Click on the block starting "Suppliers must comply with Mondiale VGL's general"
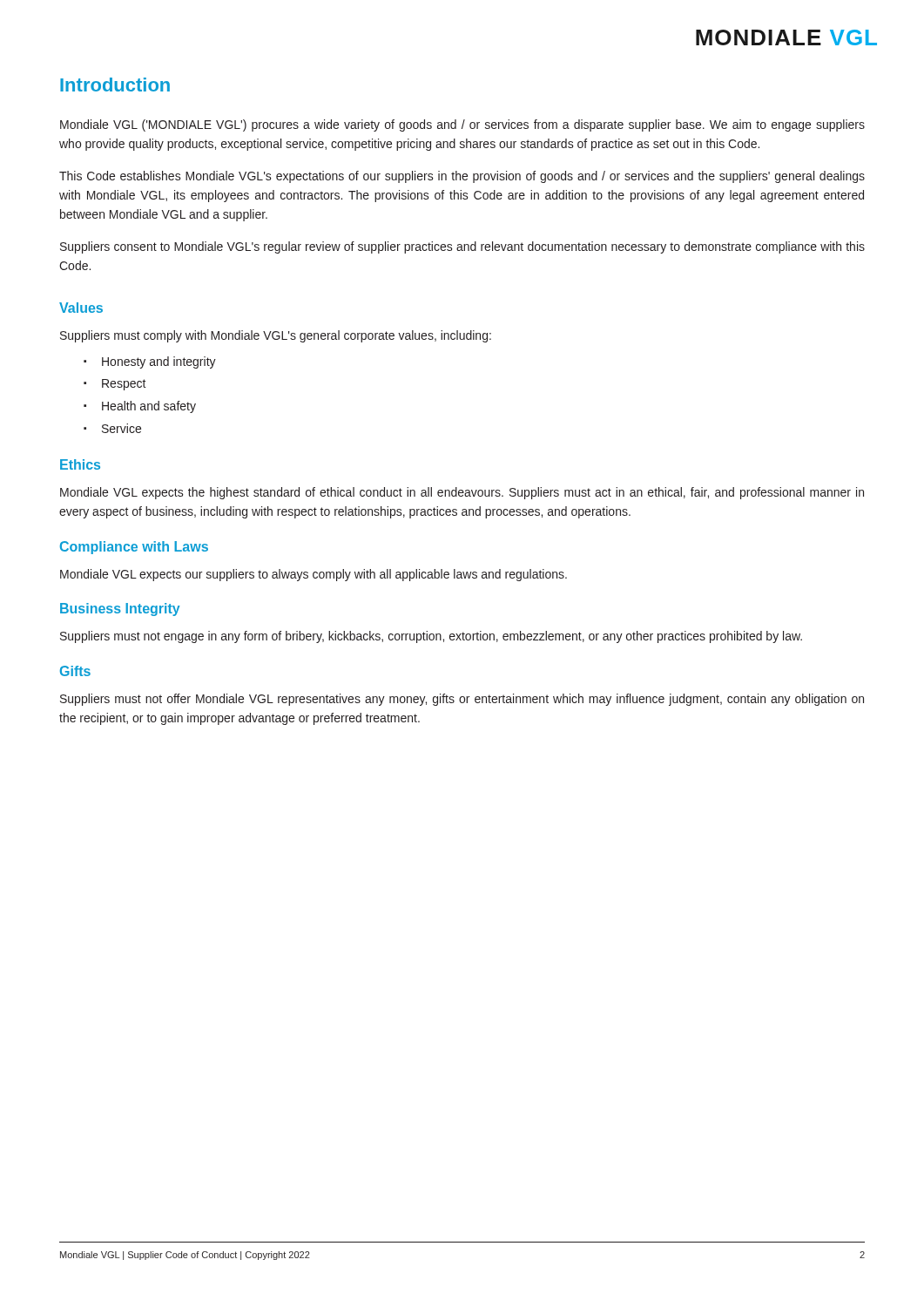 click(x=276, y=335)
